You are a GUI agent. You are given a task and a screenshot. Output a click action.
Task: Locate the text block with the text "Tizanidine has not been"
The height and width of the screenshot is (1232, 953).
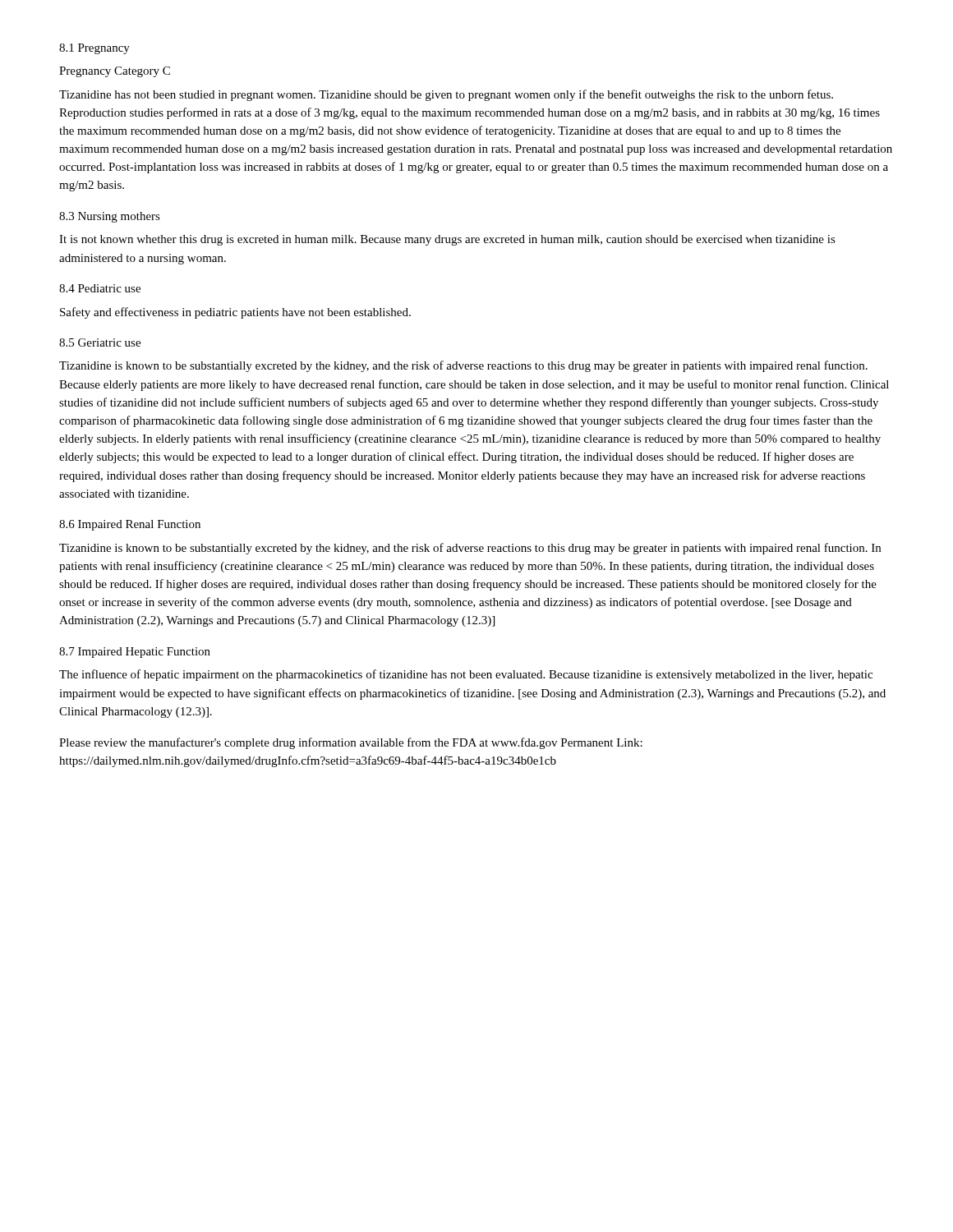tap(476, 140)
